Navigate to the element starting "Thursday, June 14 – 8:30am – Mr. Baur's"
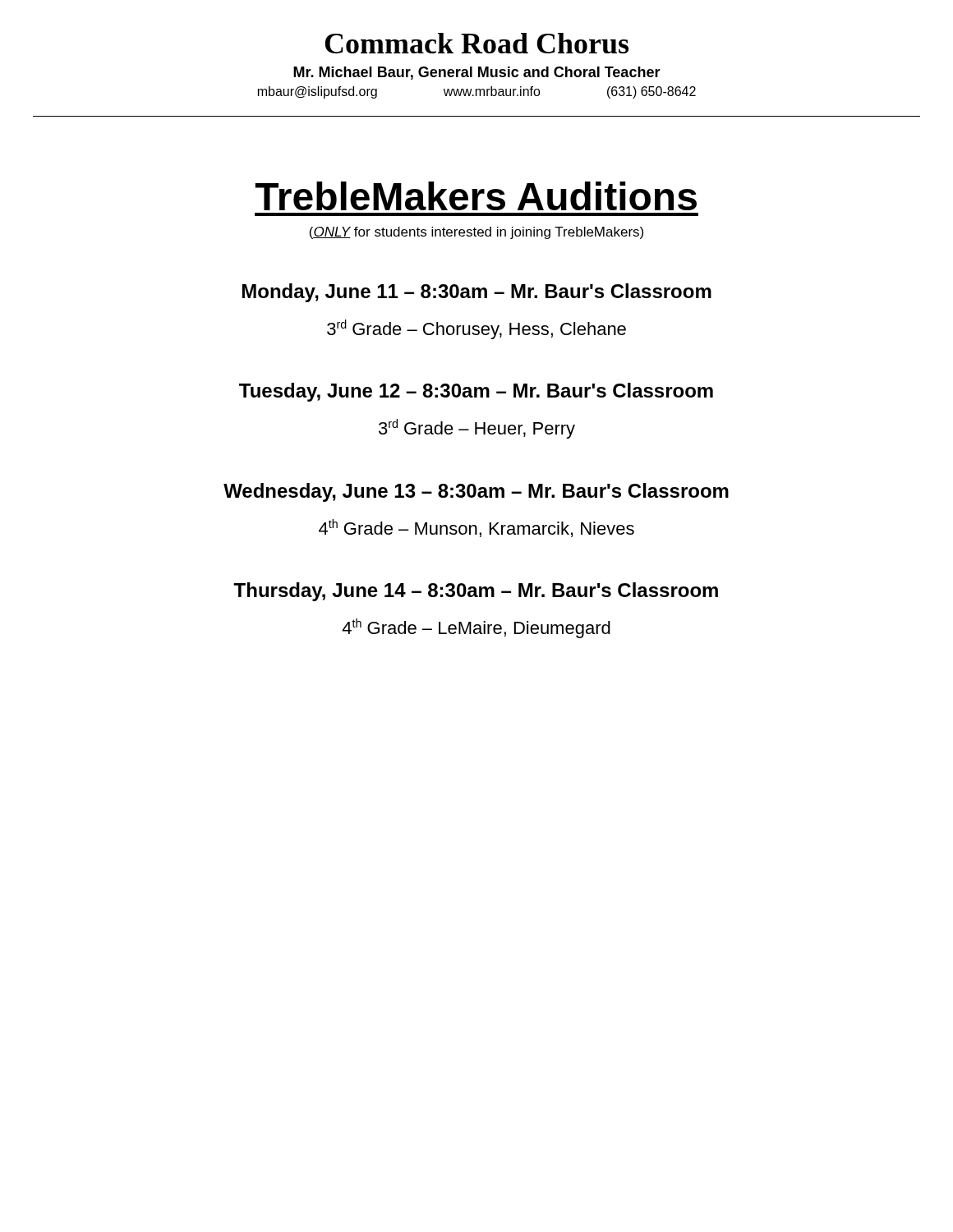The width and height of the screenshot is (953, 1232). tap(476, 590)
